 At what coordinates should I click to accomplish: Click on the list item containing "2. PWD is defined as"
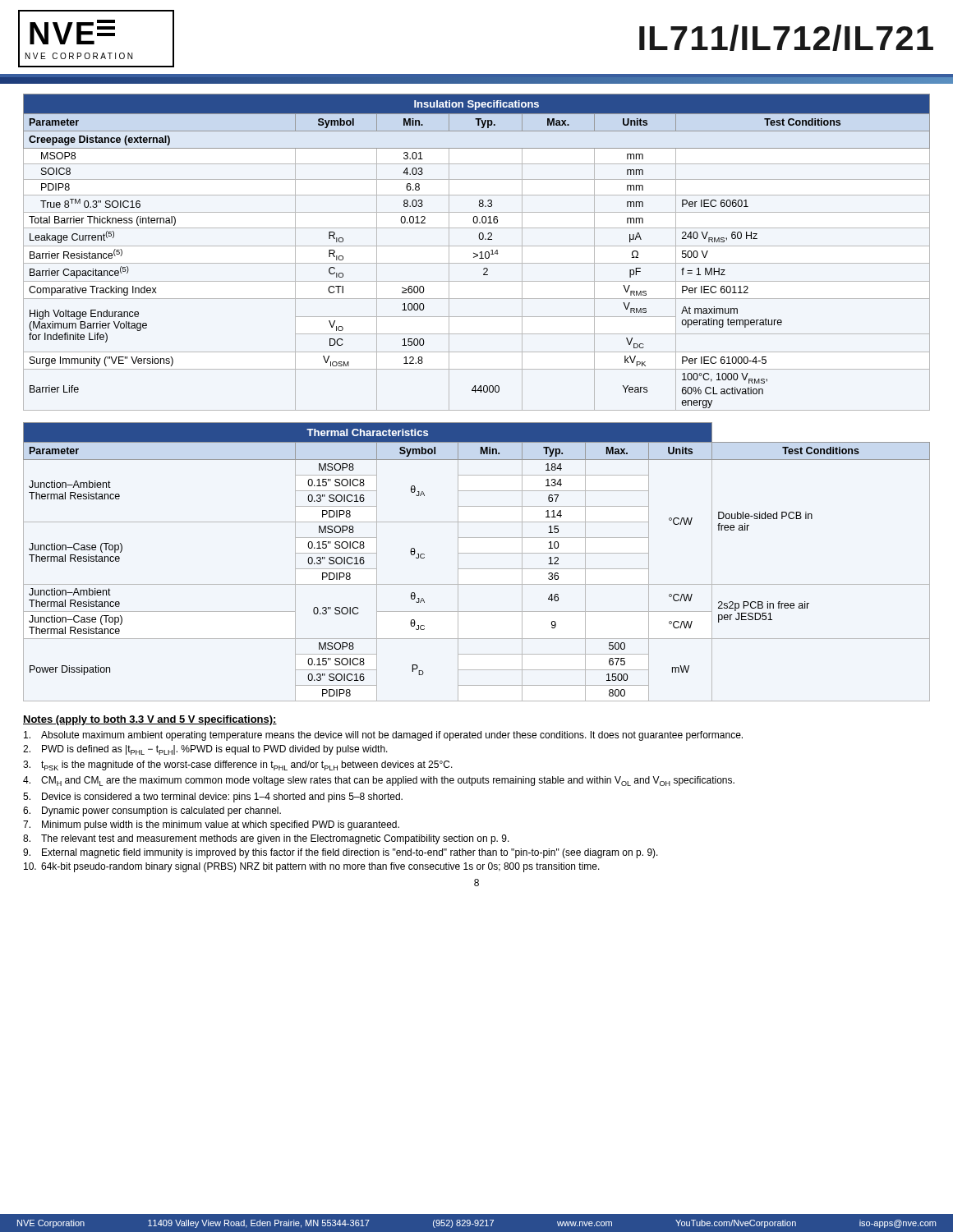[206, 750]
